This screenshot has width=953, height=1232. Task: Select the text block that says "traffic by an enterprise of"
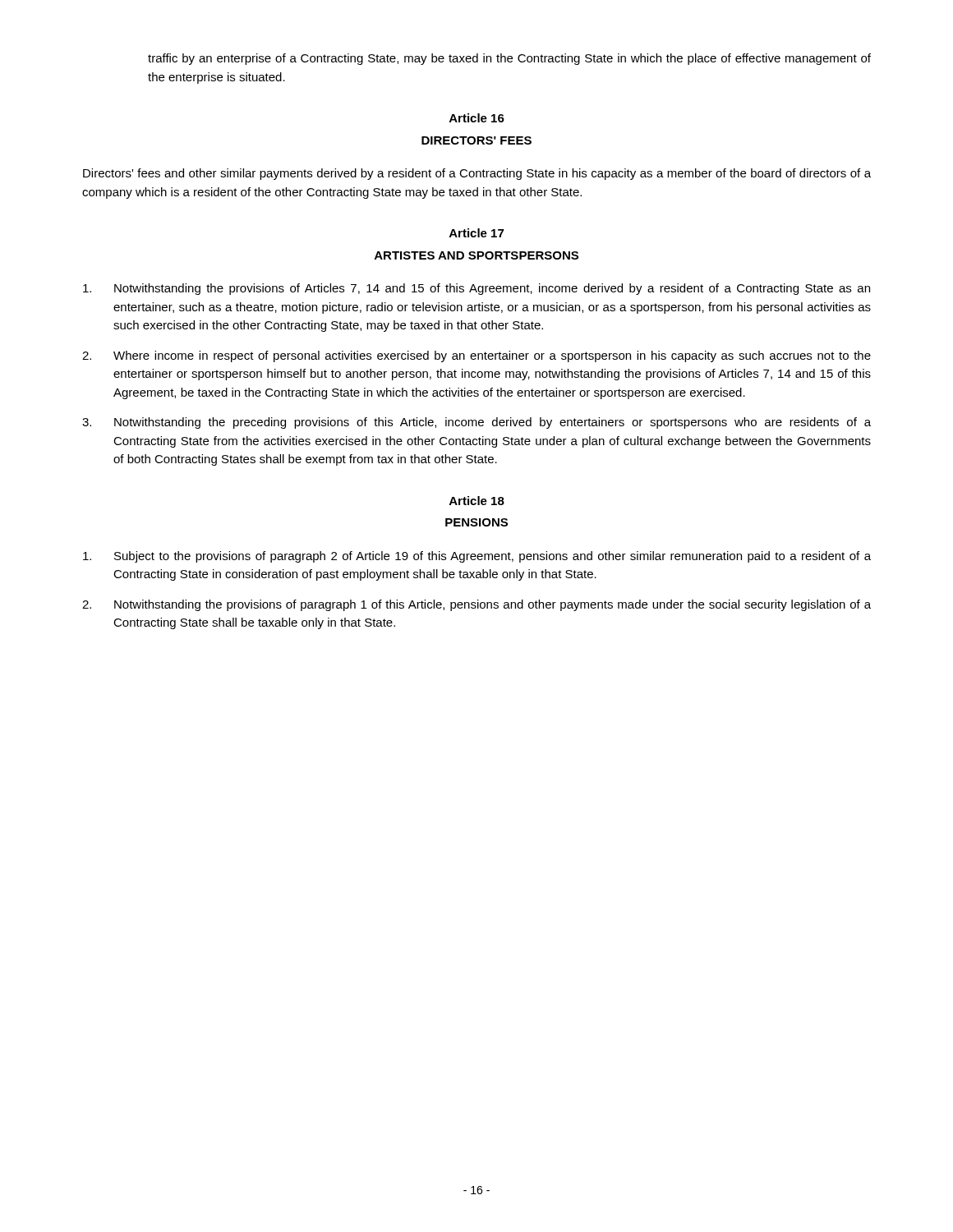coord(509,67)
